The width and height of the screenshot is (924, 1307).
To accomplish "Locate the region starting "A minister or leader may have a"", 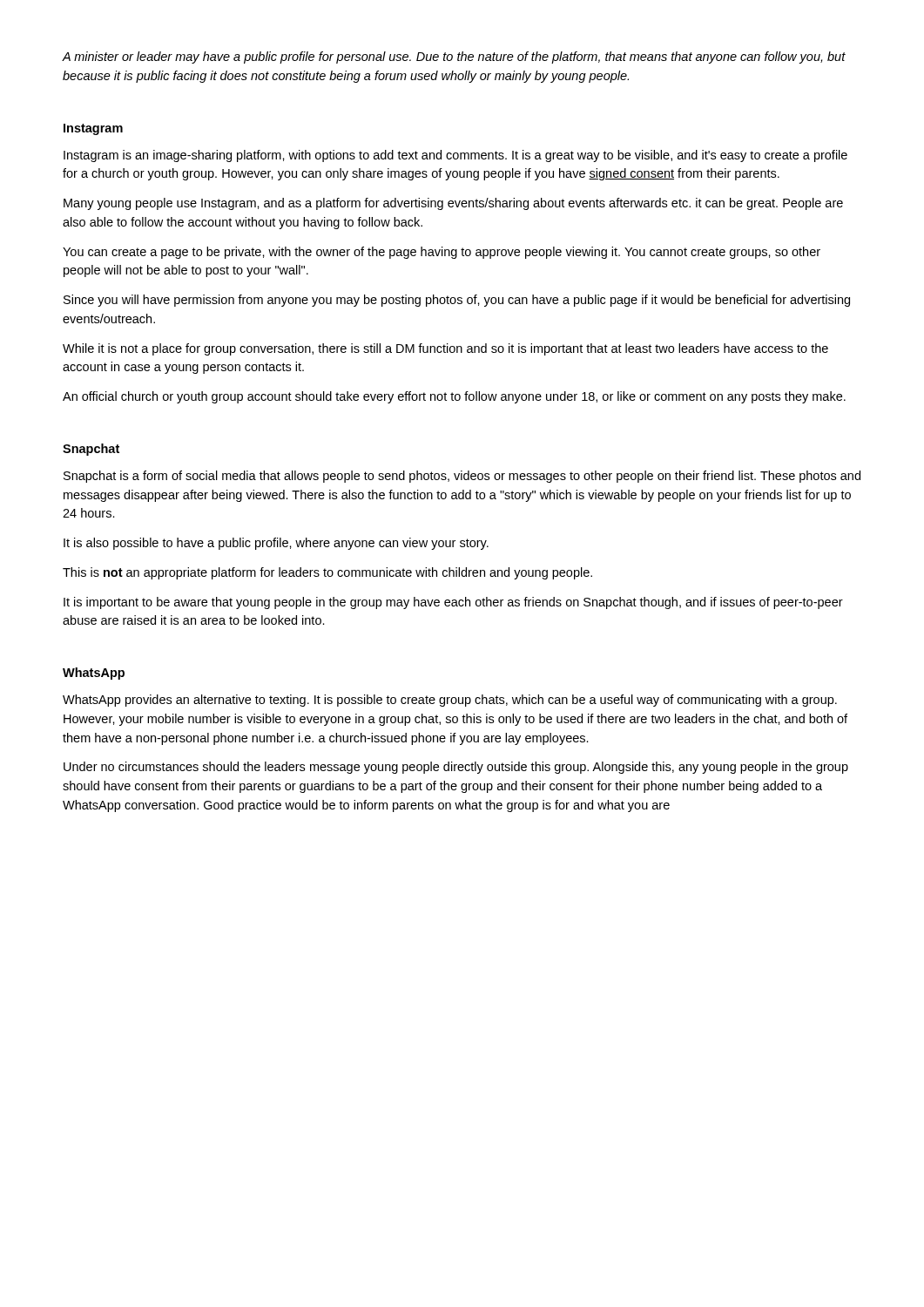I will pos(454,66).
